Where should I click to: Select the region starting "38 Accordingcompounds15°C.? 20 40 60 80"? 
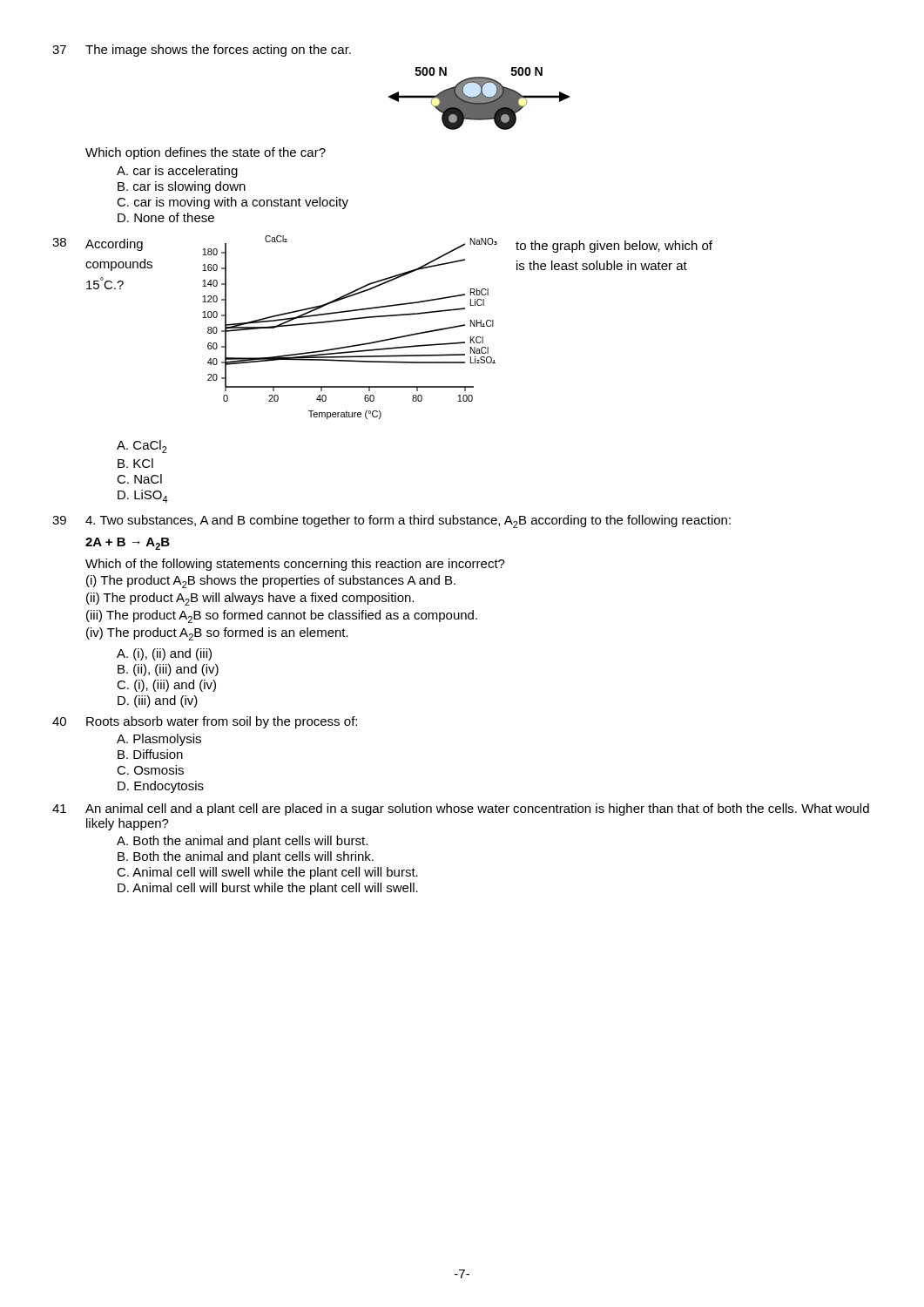tap(462, 370)
